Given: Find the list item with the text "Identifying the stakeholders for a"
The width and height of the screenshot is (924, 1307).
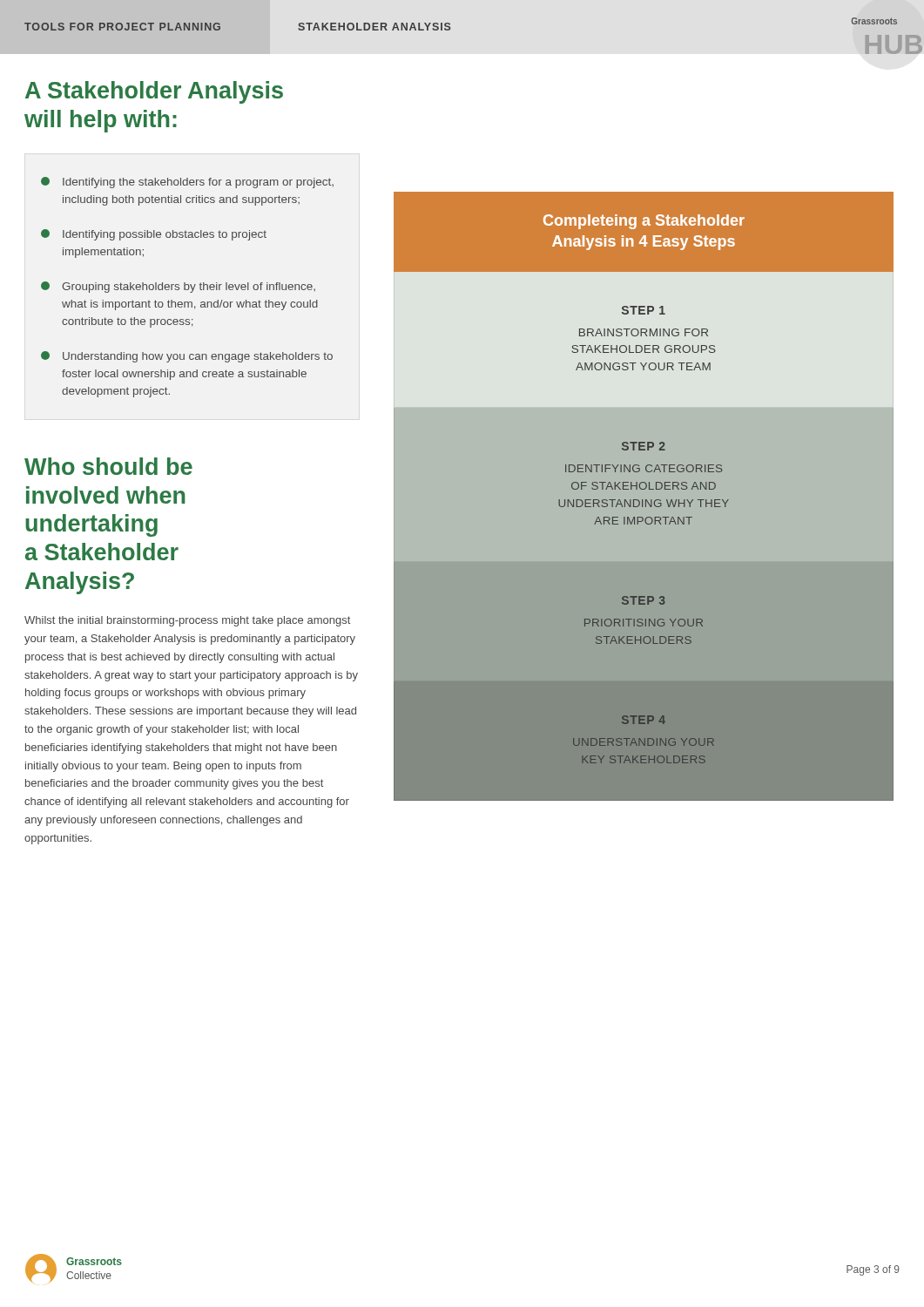Looking at the screenshot, I should pos(190,191).
